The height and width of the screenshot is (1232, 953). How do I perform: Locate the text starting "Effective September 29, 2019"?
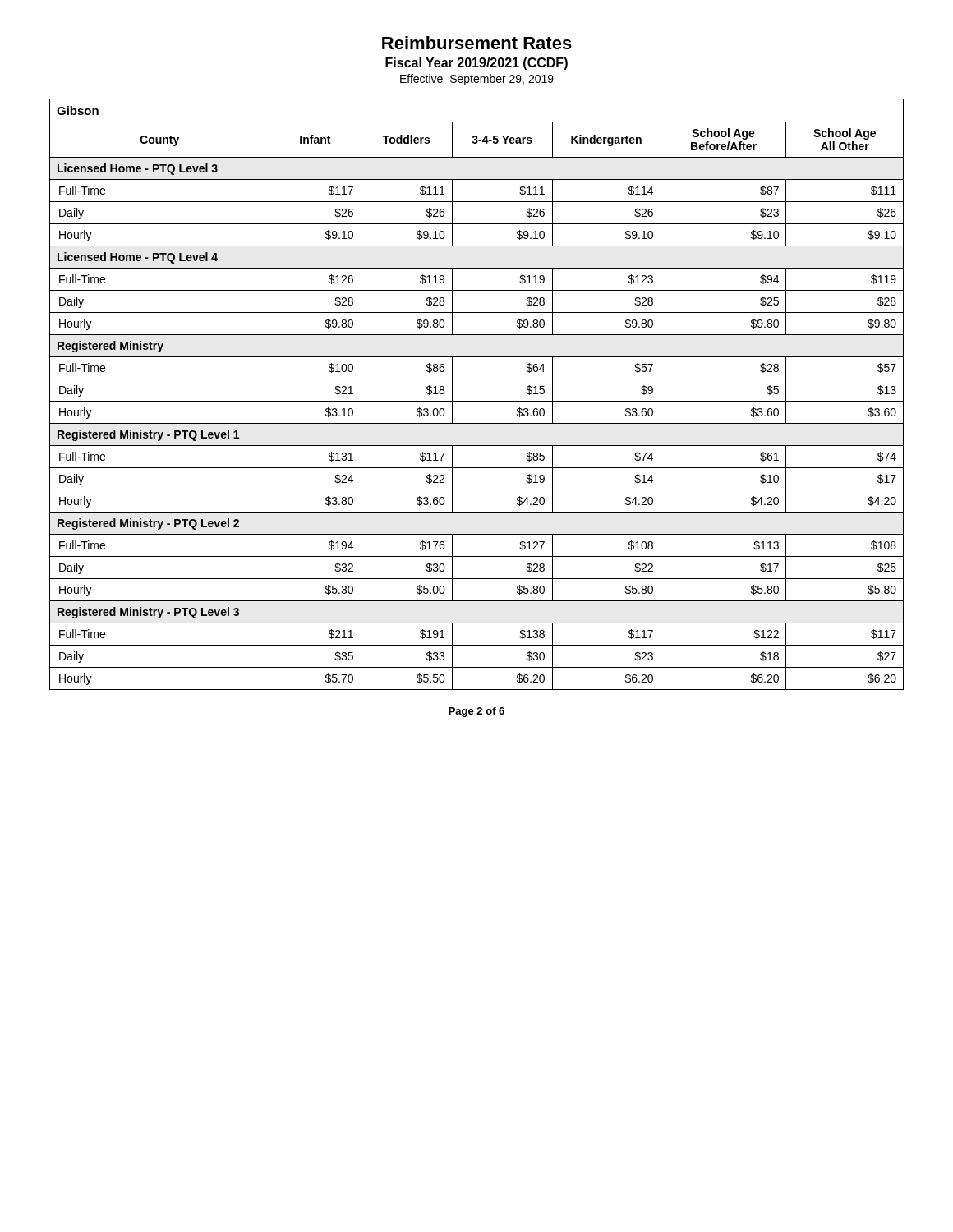(x=476, y=79)
